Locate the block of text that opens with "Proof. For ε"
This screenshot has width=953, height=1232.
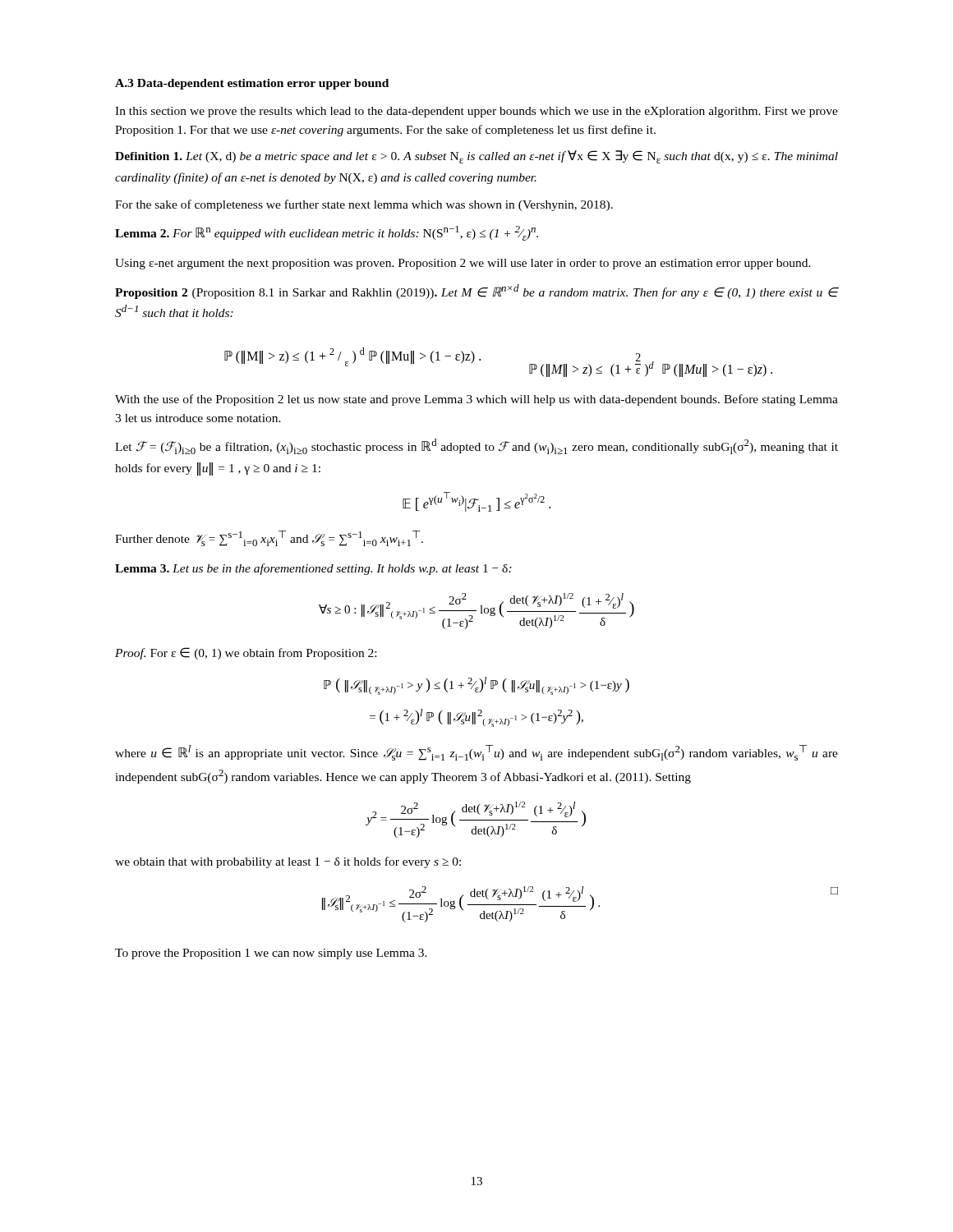[246, 653]
